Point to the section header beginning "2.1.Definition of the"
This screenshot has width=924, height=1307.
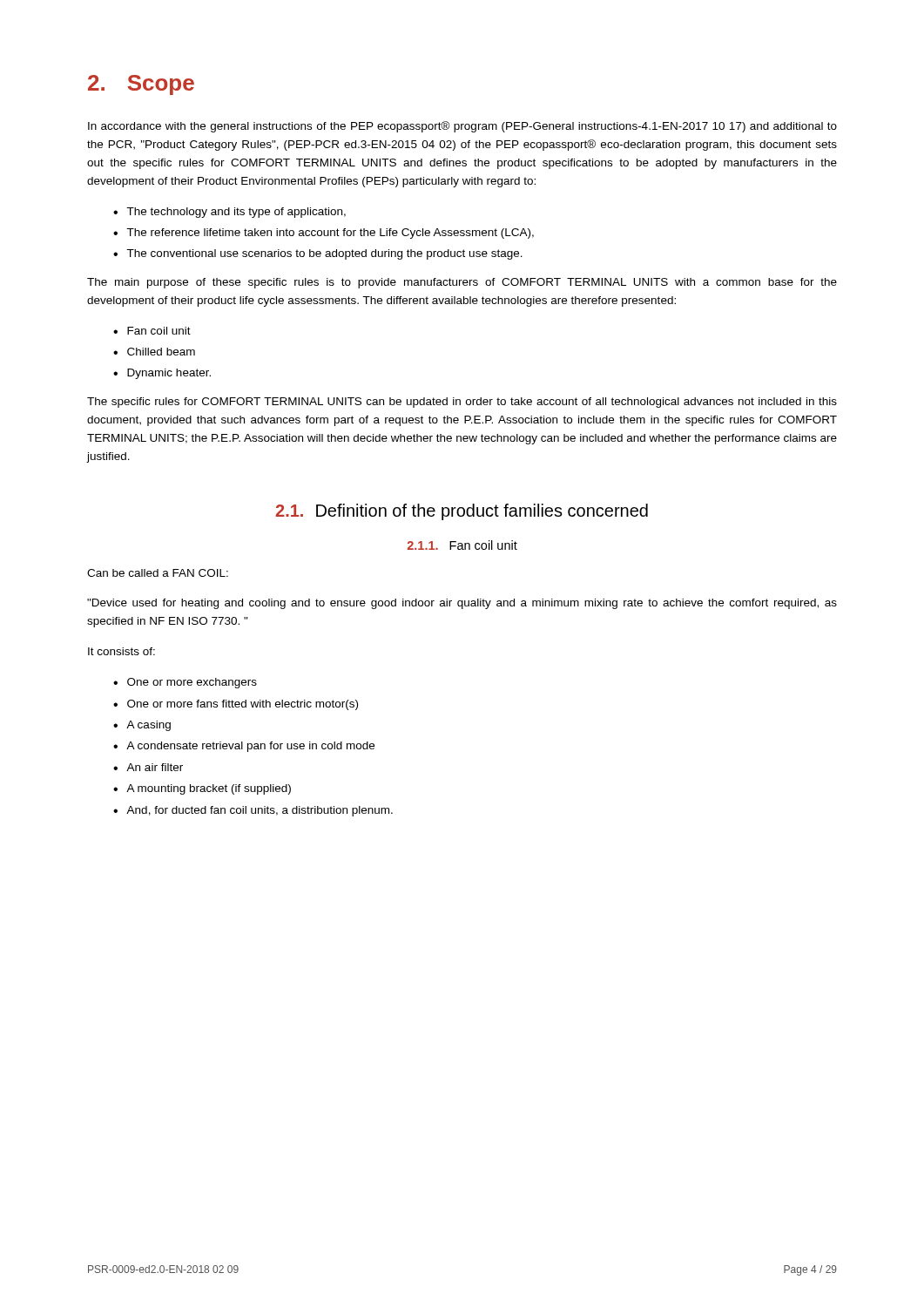[x=462, y=511]
